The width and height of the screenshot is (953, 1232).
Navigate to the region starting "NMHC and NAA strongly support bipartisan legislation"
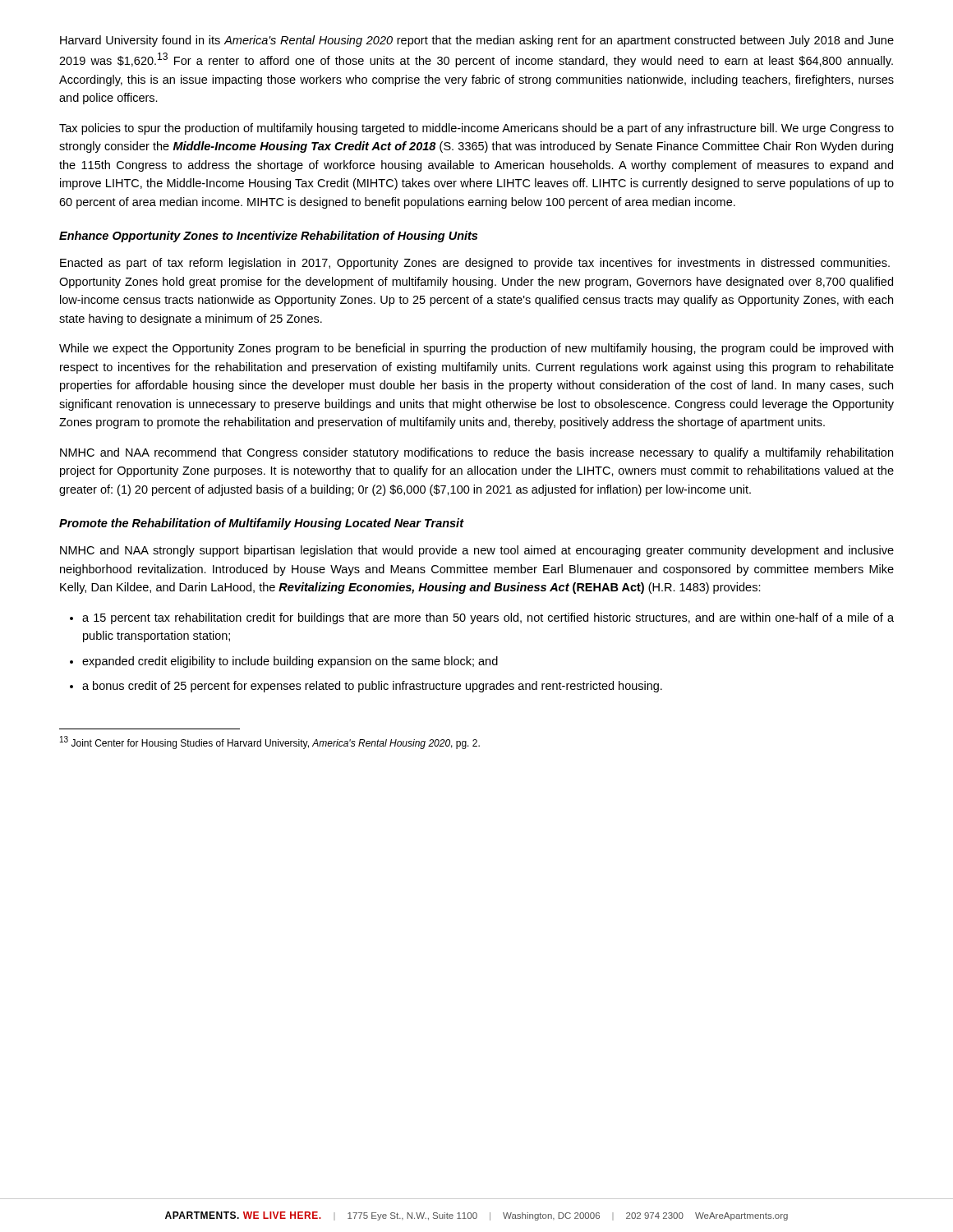(x=476, y=569)
